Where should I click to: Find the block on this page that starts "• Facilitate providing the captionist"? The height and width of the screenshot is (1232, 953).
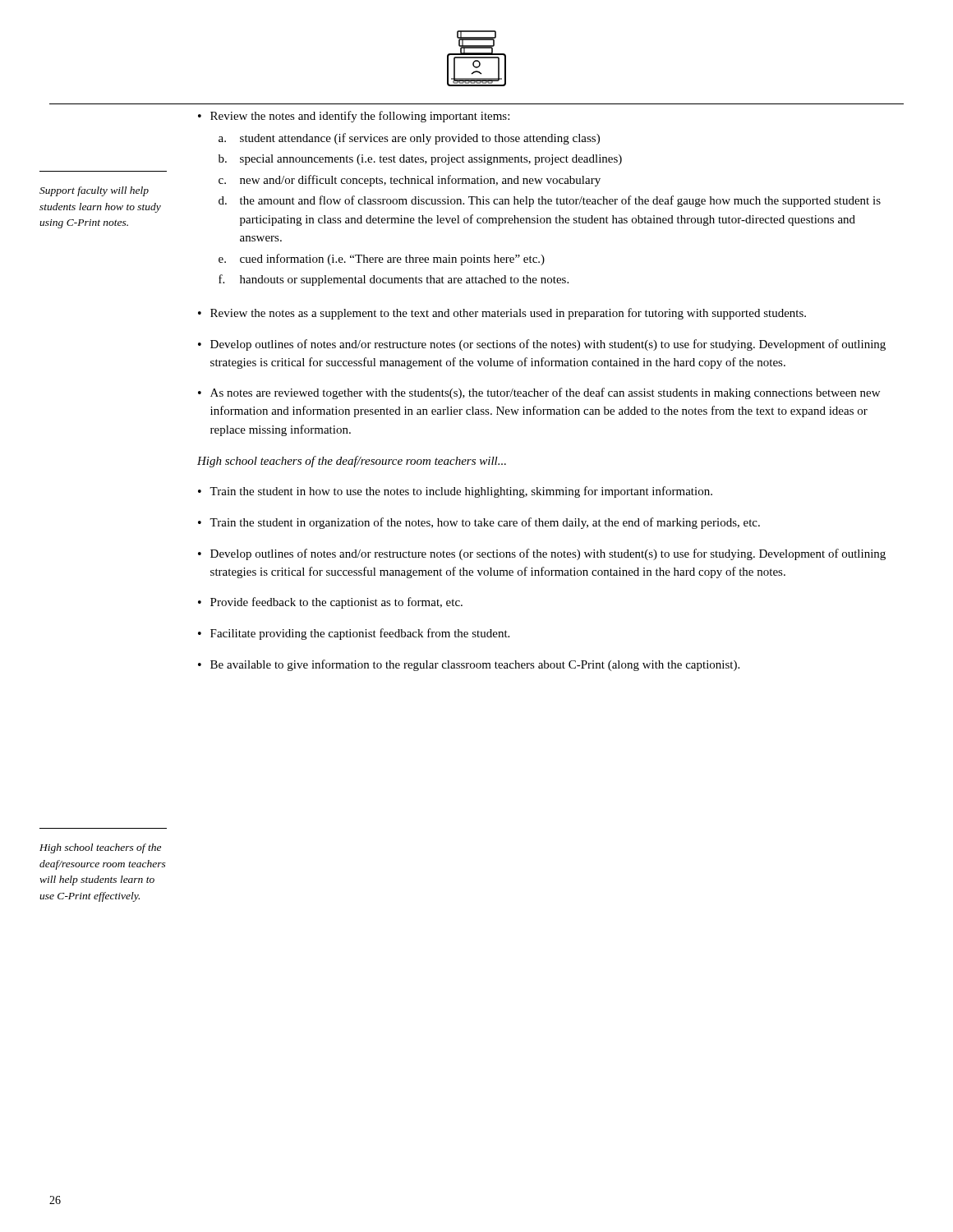pyautogui.click(x=354, y=634)
